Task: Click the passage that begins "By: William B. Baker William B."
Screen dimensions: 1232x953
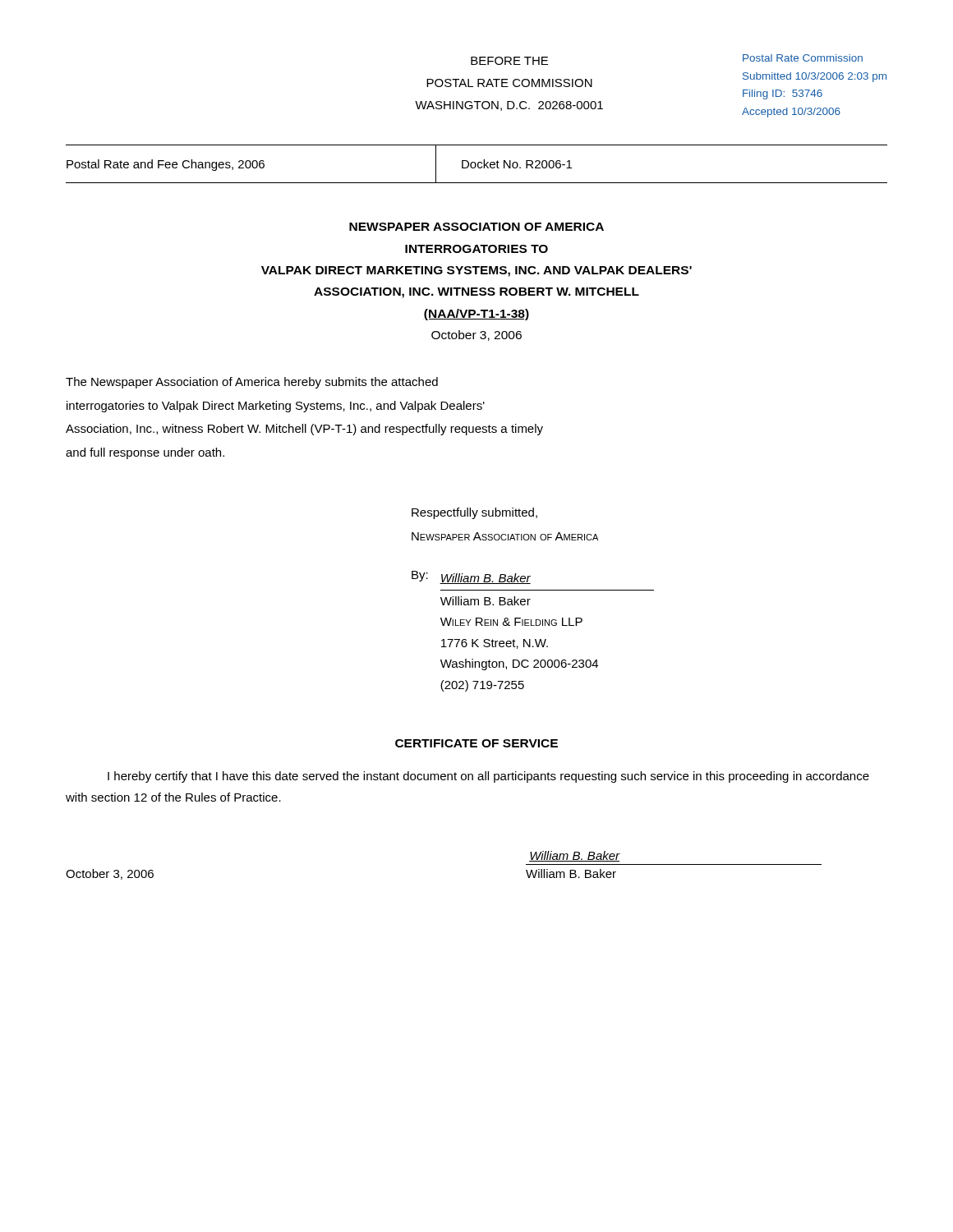Action: click(x=532, y=632)
